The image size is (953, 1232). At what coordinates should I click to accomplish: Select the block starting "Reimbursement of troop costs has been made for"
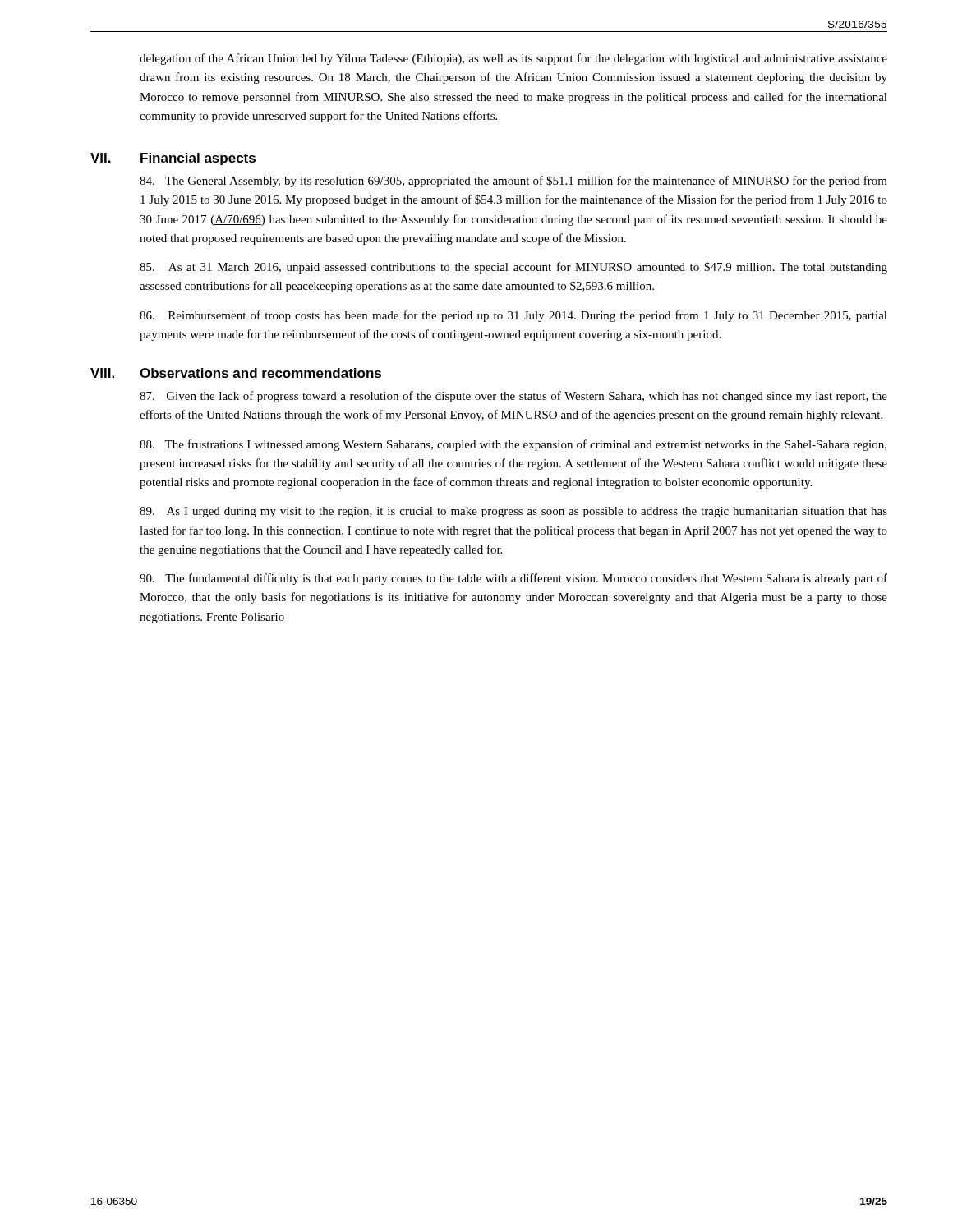513,325
